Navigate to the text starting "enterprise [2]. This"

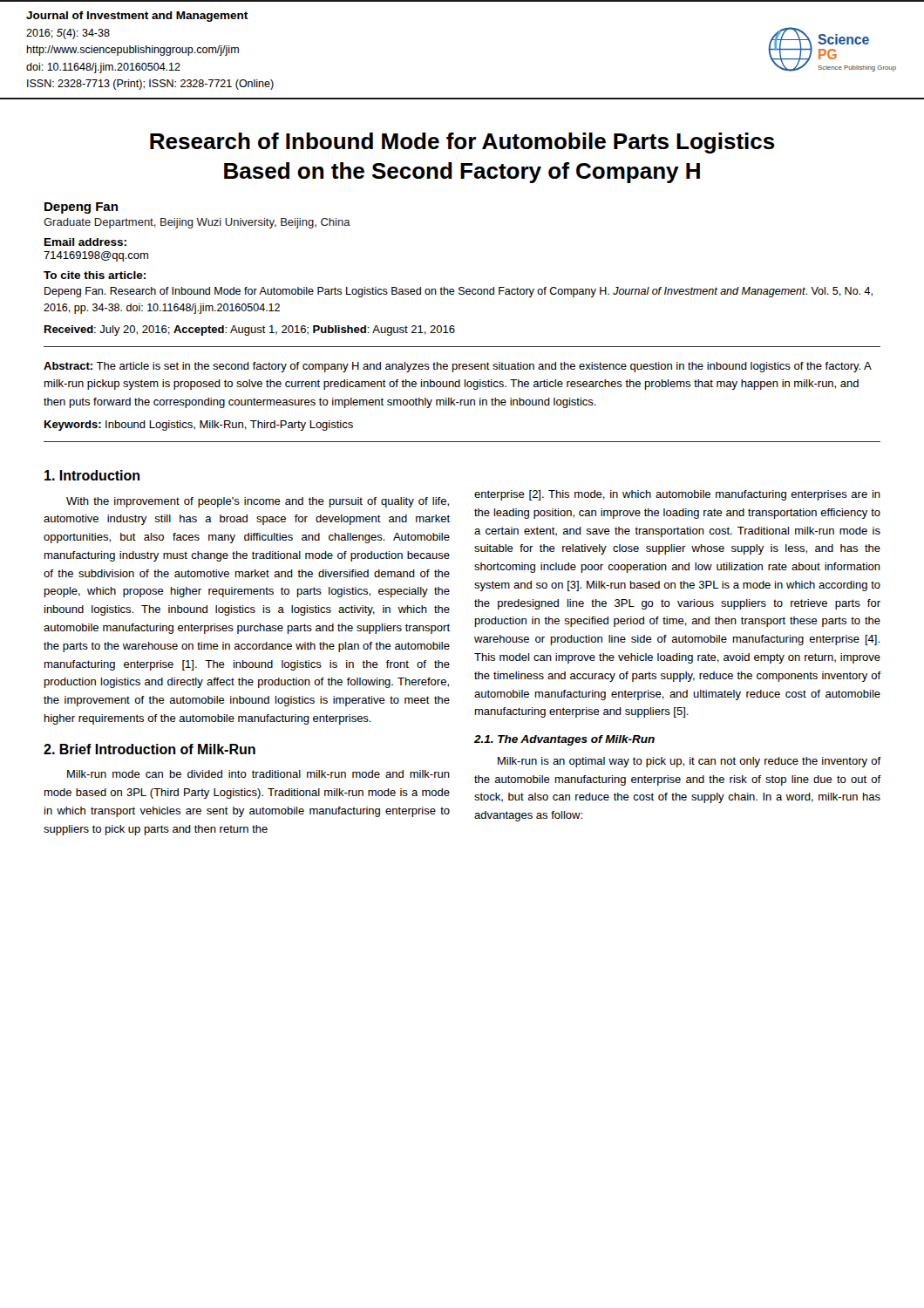677,604
